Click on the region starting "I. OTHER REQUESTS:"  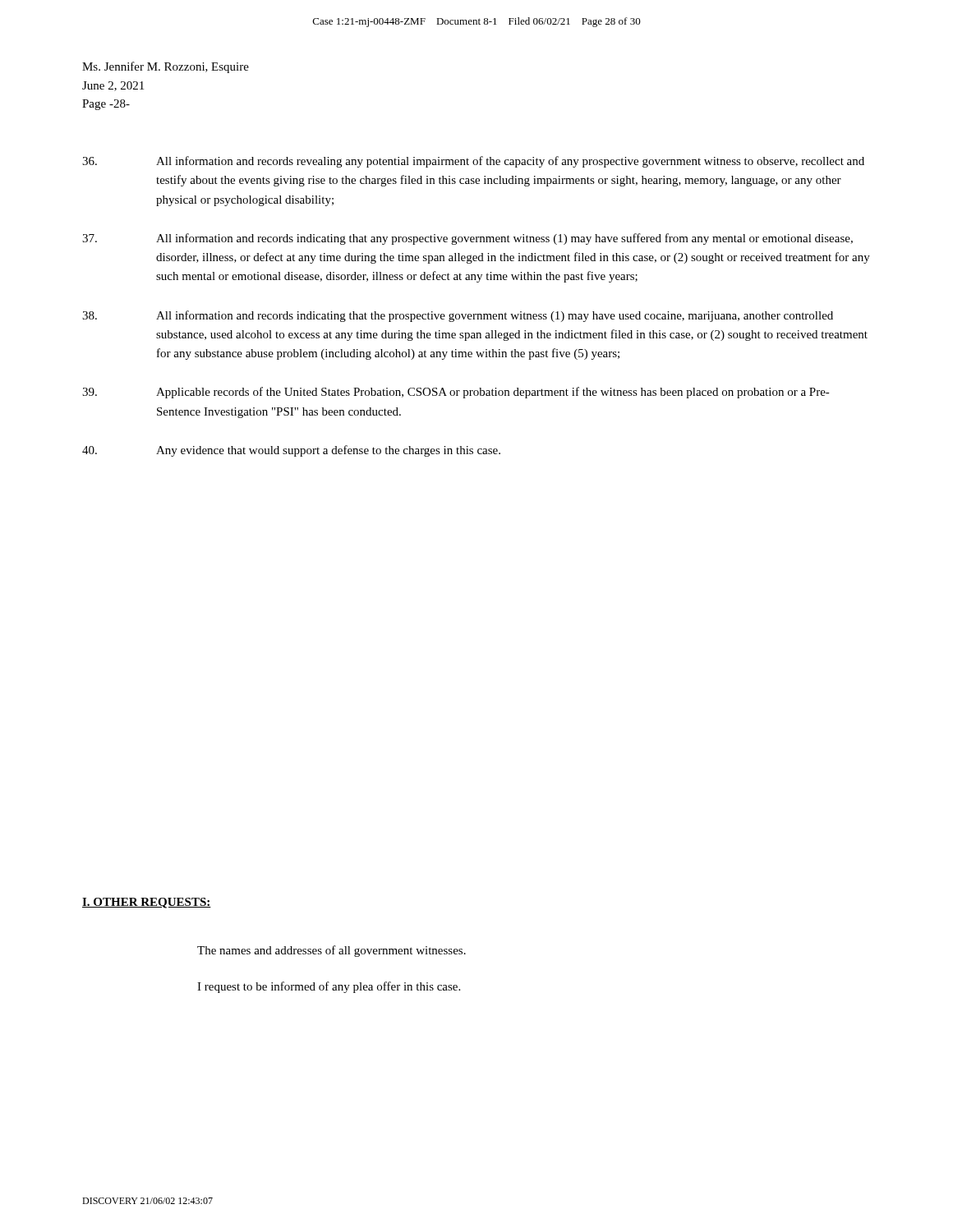pos(146,902)
